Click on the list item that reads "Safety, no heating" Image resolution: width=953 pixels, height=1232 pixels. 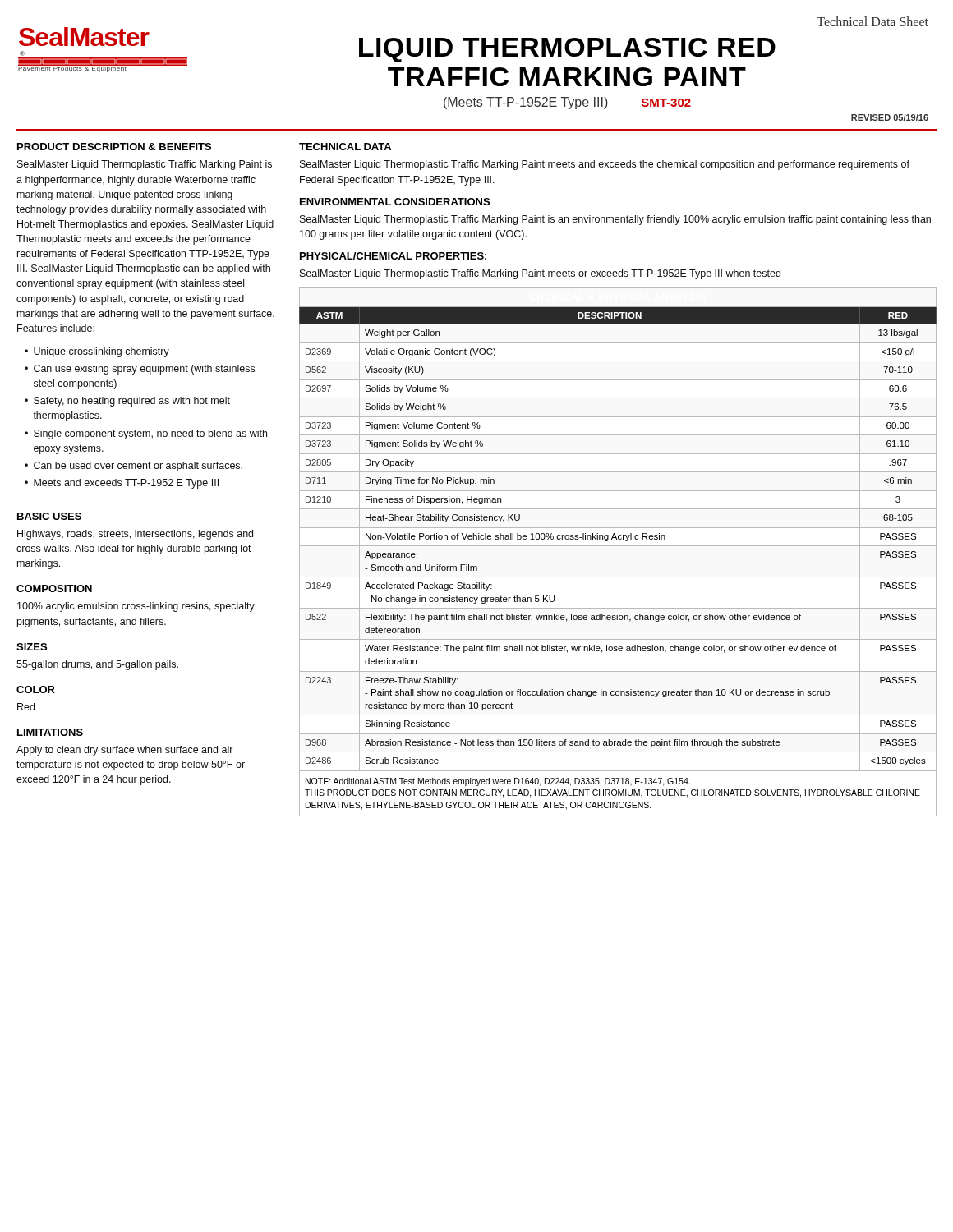(x=132, y=408)
